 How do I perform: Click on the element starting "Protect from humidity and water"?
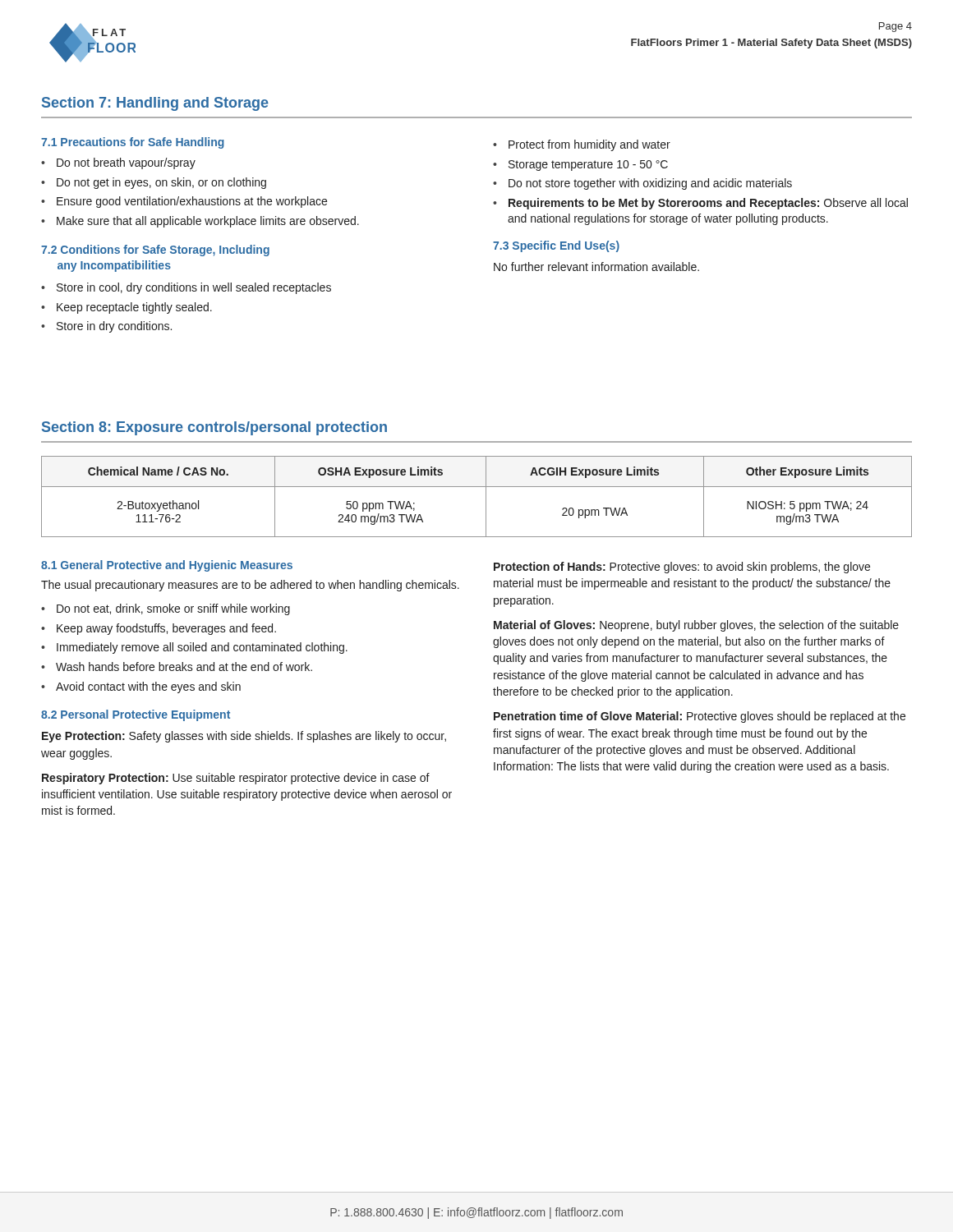coord(589,145)
